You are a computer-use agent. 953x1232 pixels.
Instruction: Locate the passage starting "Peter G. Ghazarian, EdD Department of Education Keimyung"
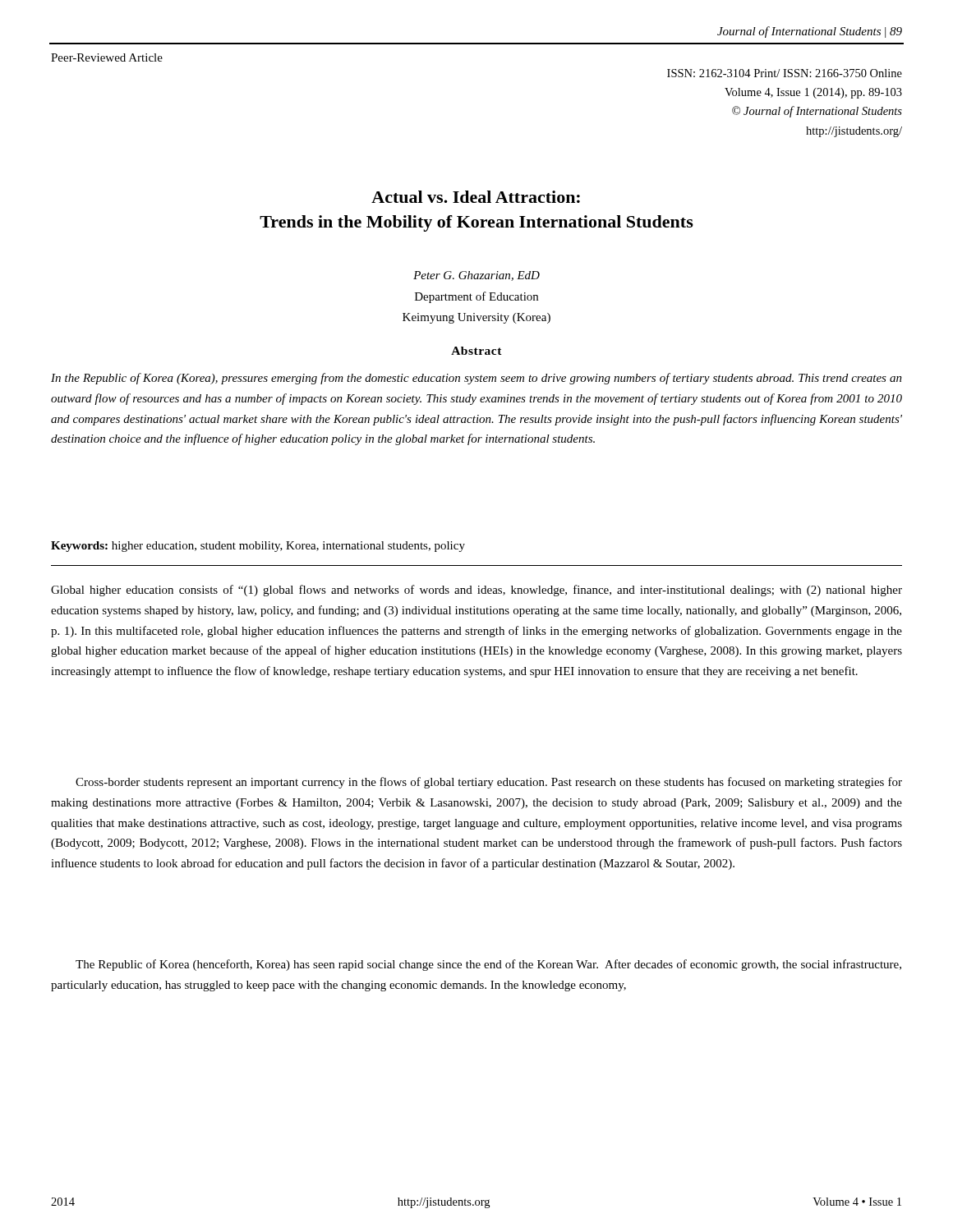tap(476, 296)
